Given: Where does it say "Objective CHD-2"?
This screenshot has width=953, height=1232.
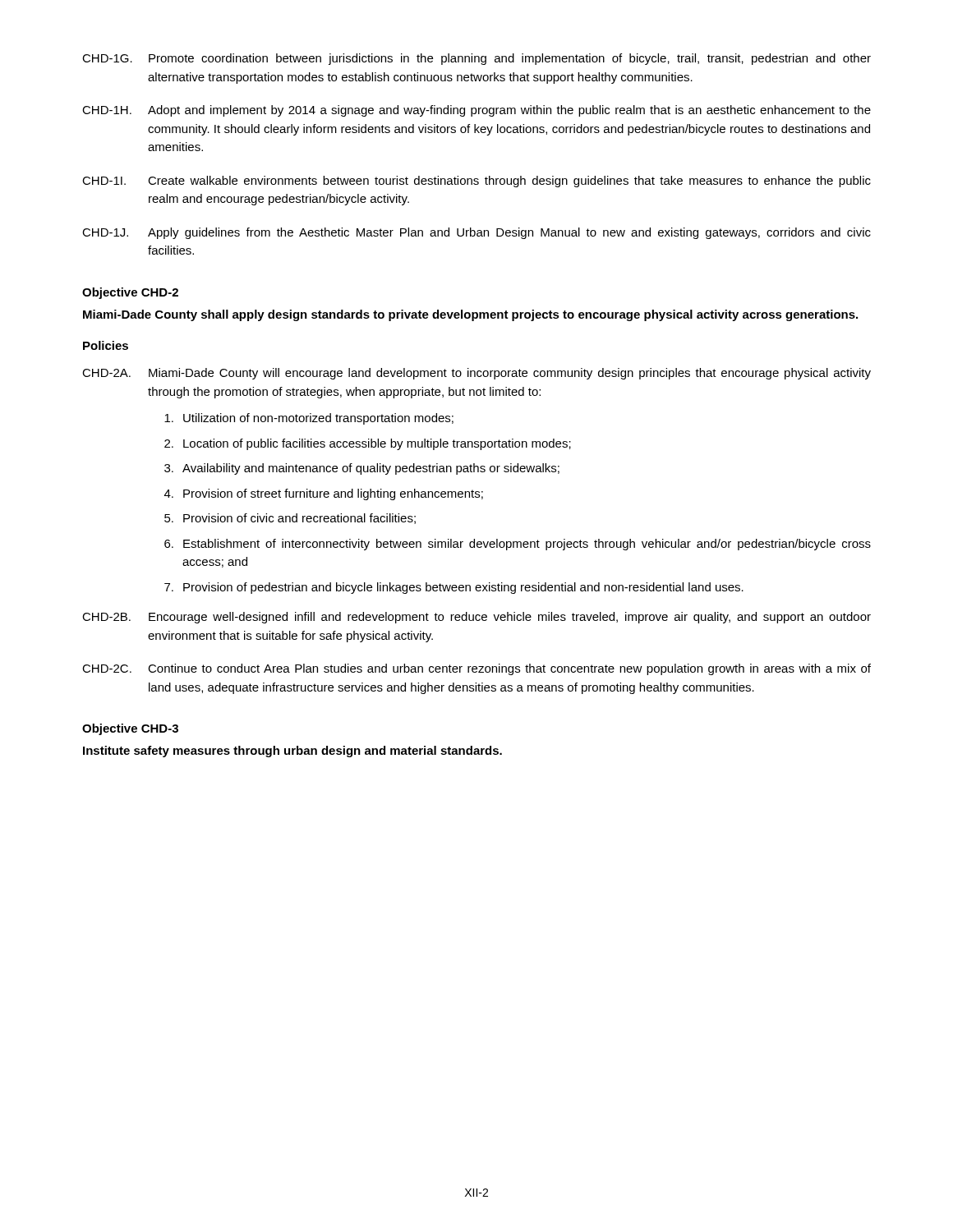Looking at the screenshot, I should [130, 292].
